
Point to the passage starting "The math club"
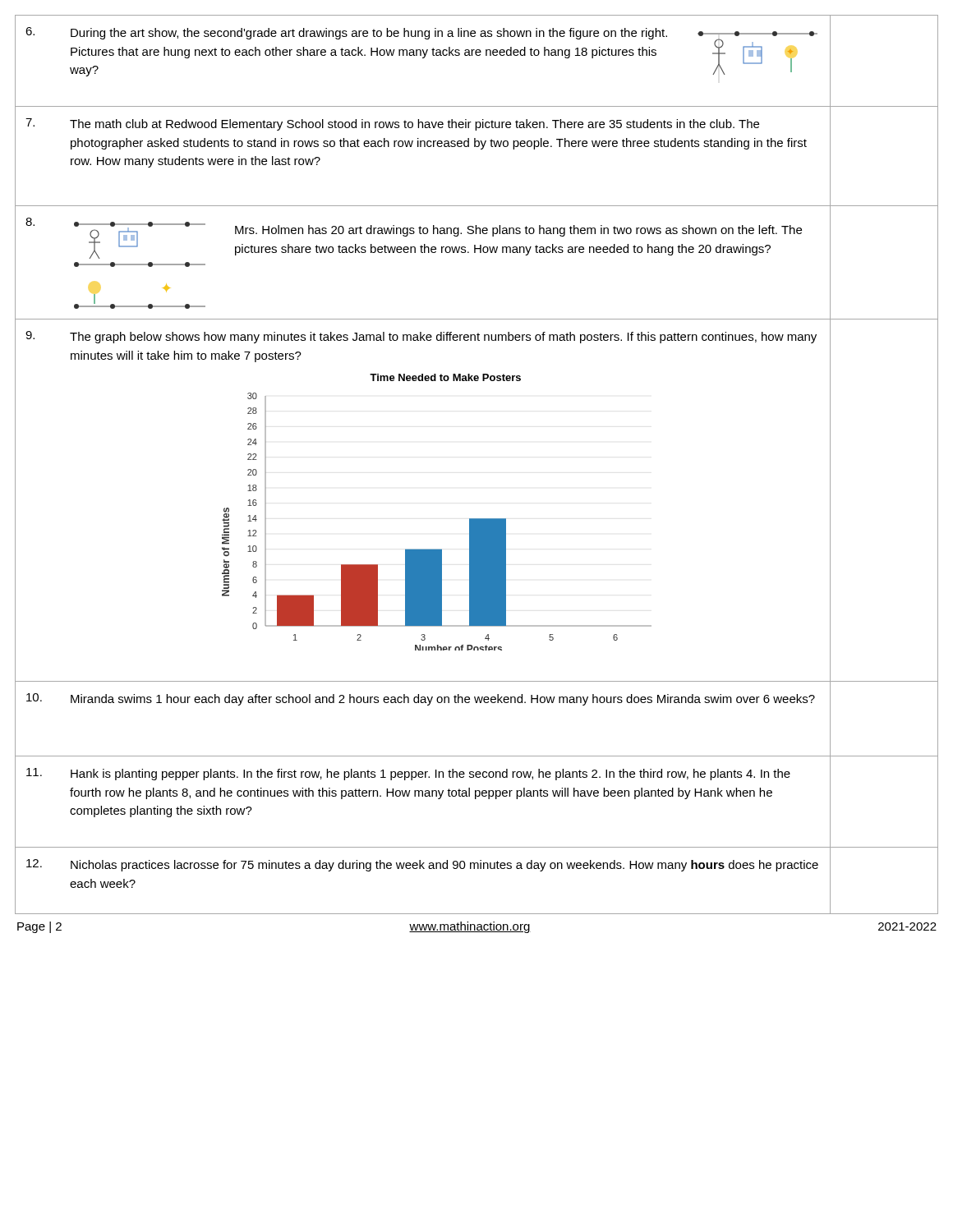tap(438, 142)
